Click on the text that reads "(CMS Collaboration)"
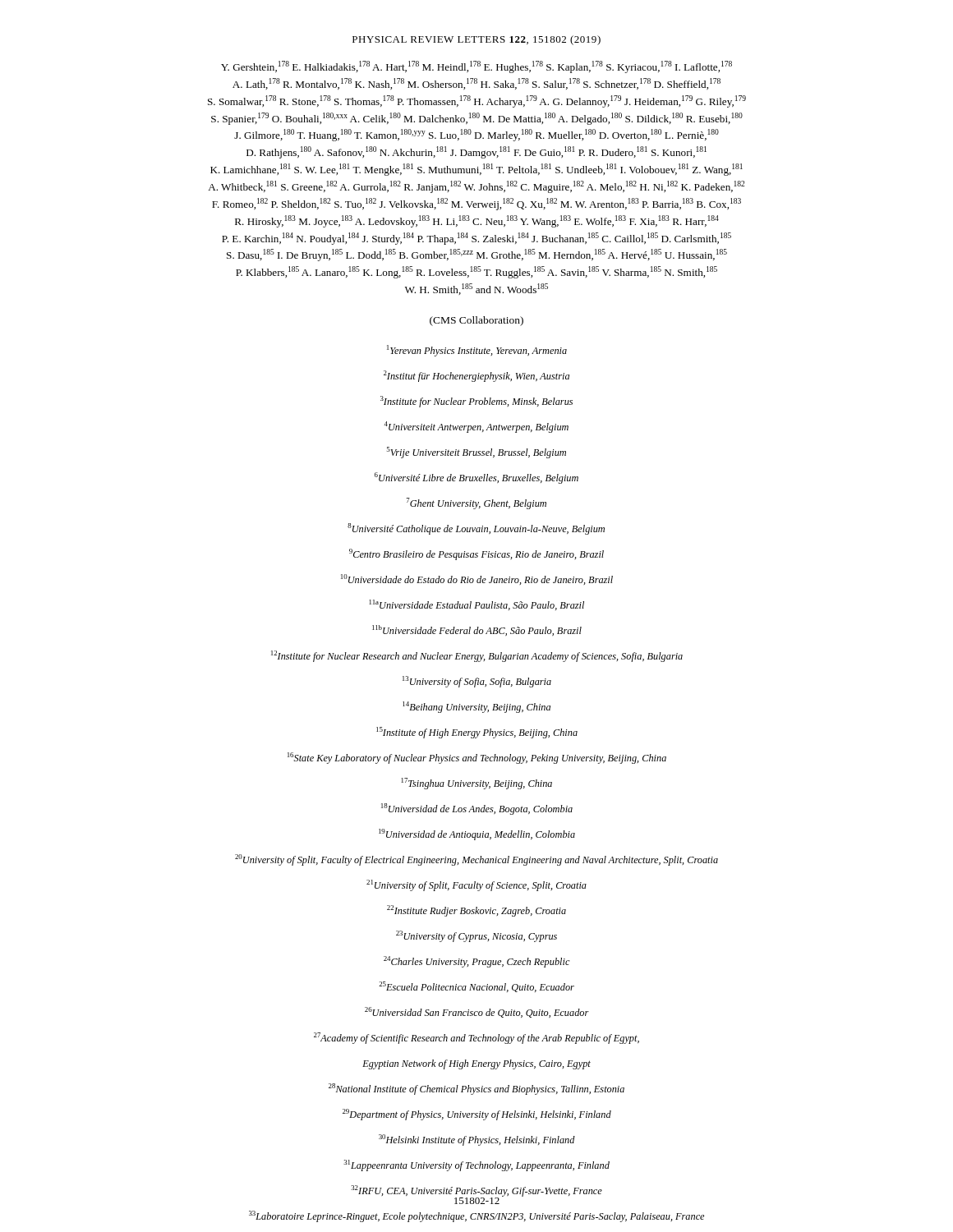Viewport: 953px width, 1232px height. (x=476, y=320)
